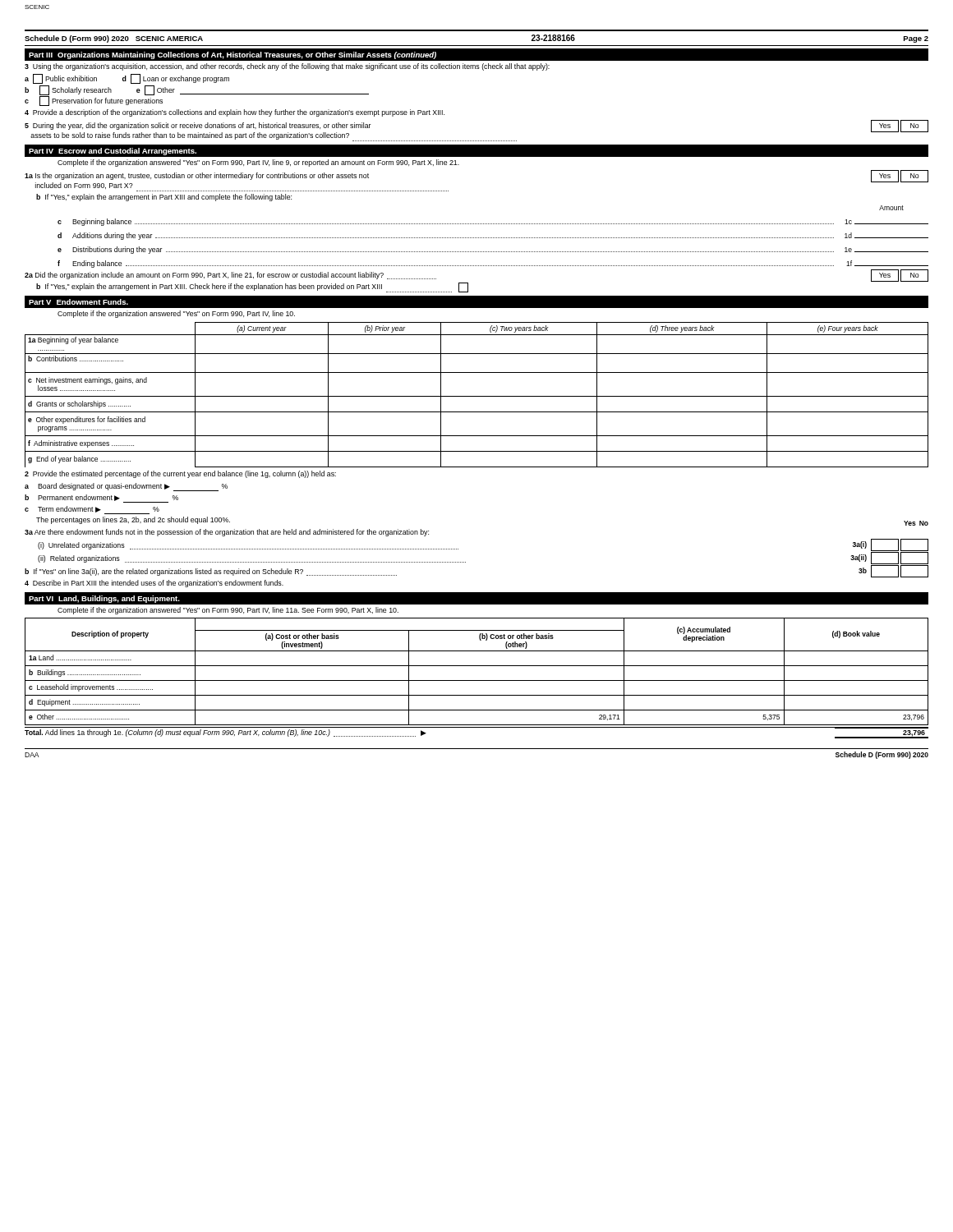
Task: Where does it say "(i) Unrelated organizations 3a(i)"?
Action: click(x=93, y=545)
